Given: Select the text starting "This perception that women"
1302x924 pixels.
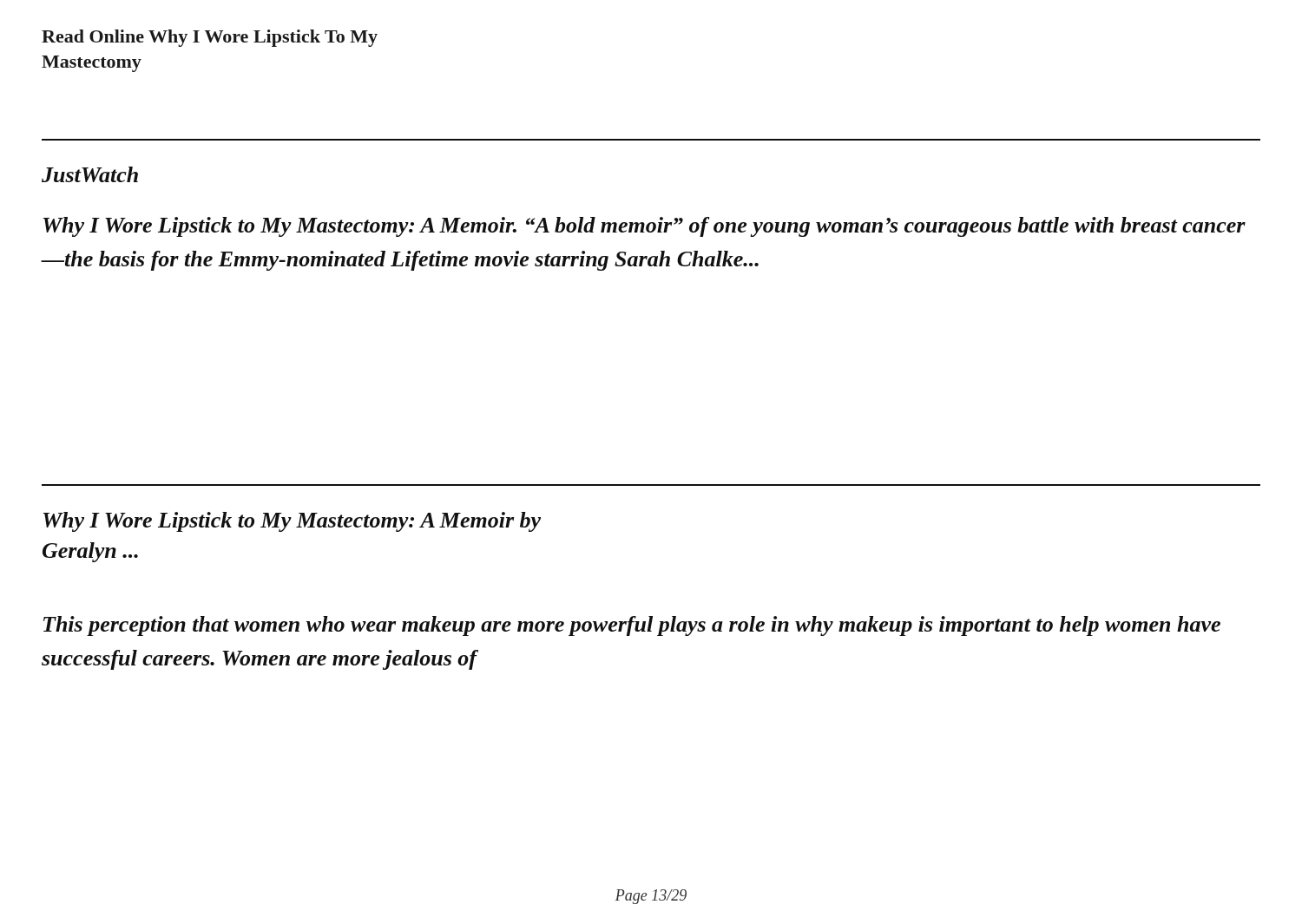Looking at the screenshot, I should pos(651,641).
